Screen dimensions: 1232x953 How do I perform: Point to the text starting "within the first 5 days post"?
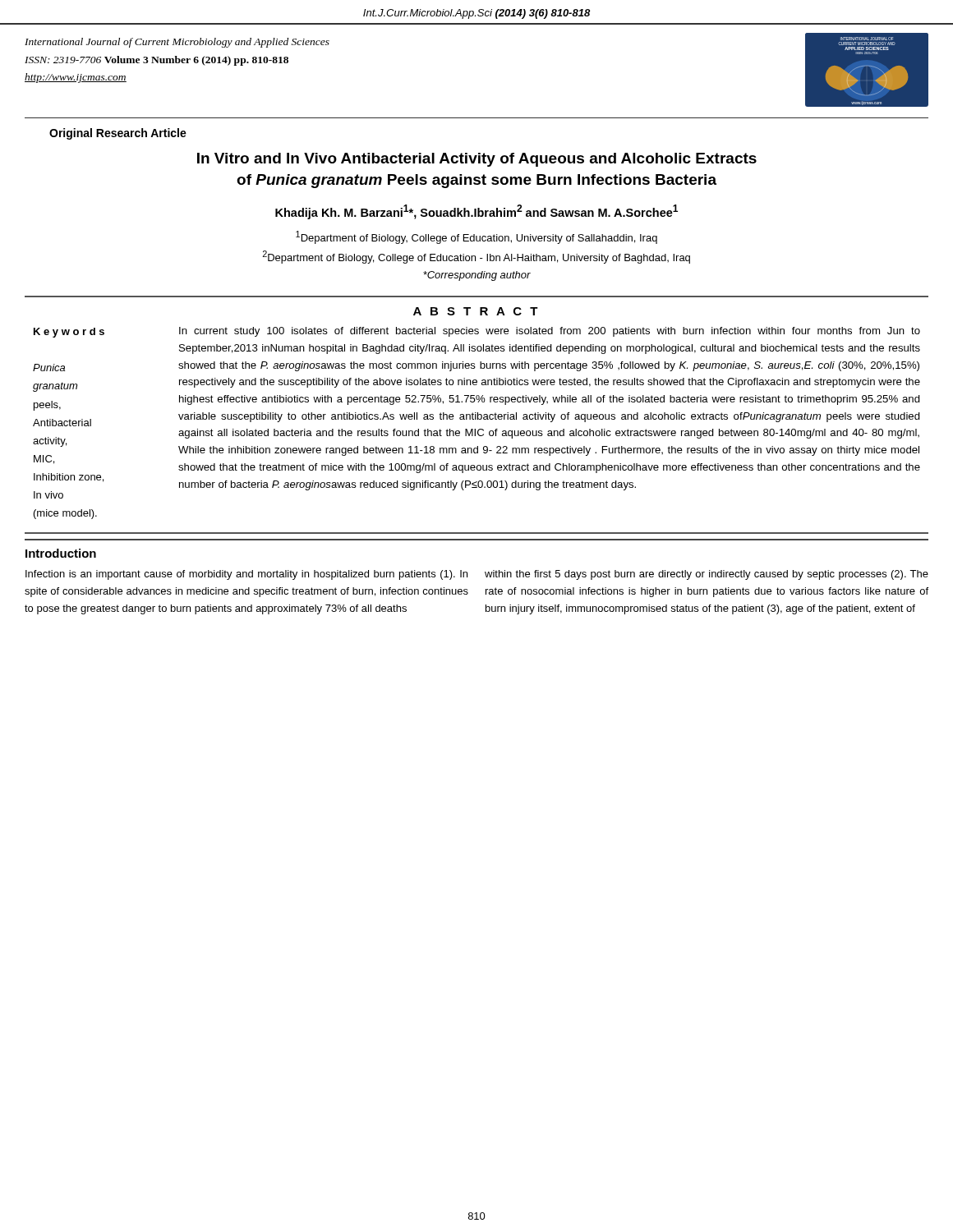[x=707, y=591]
